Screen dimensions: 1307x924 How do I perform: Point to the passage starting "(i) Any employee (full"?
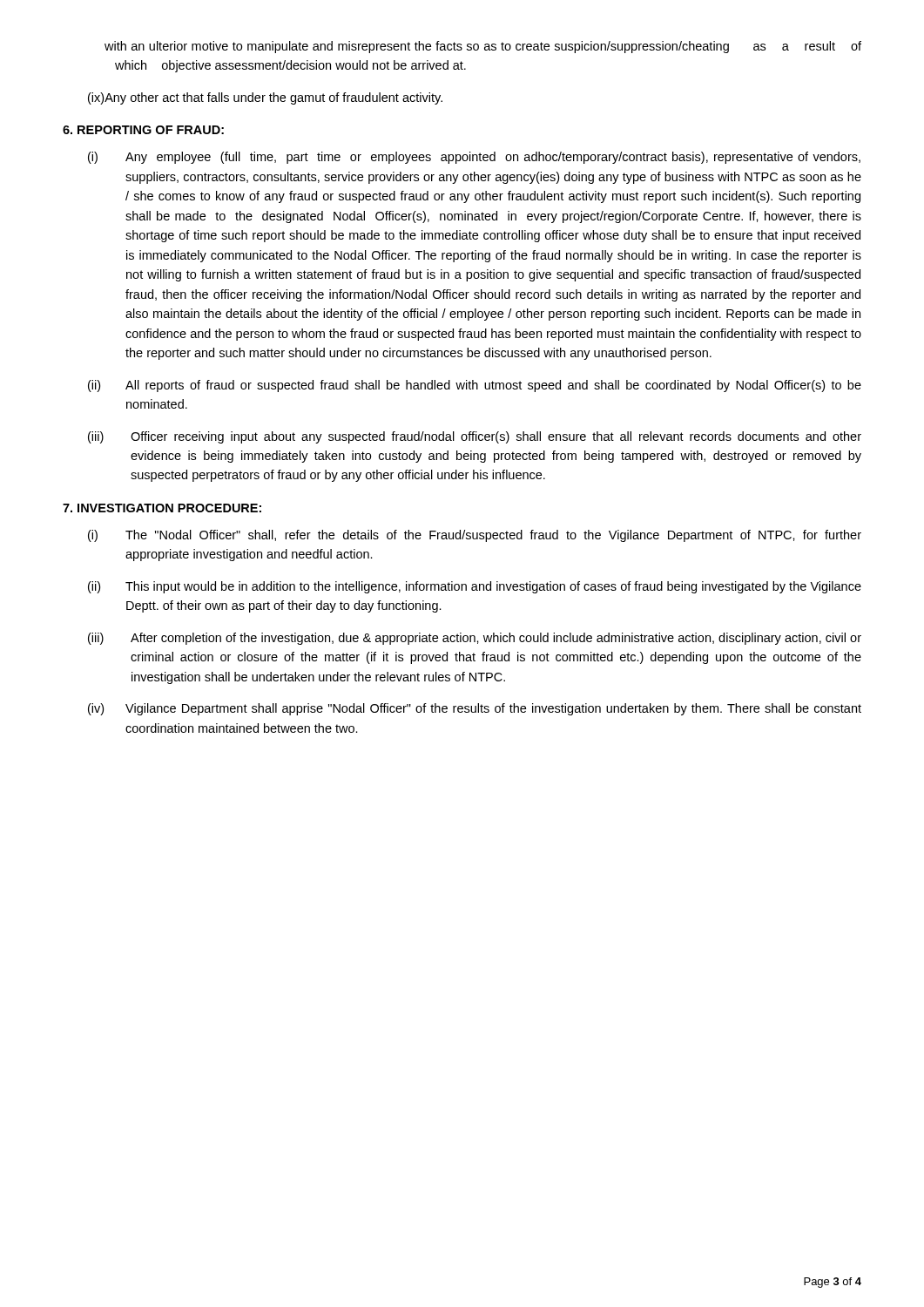[474, 255]
